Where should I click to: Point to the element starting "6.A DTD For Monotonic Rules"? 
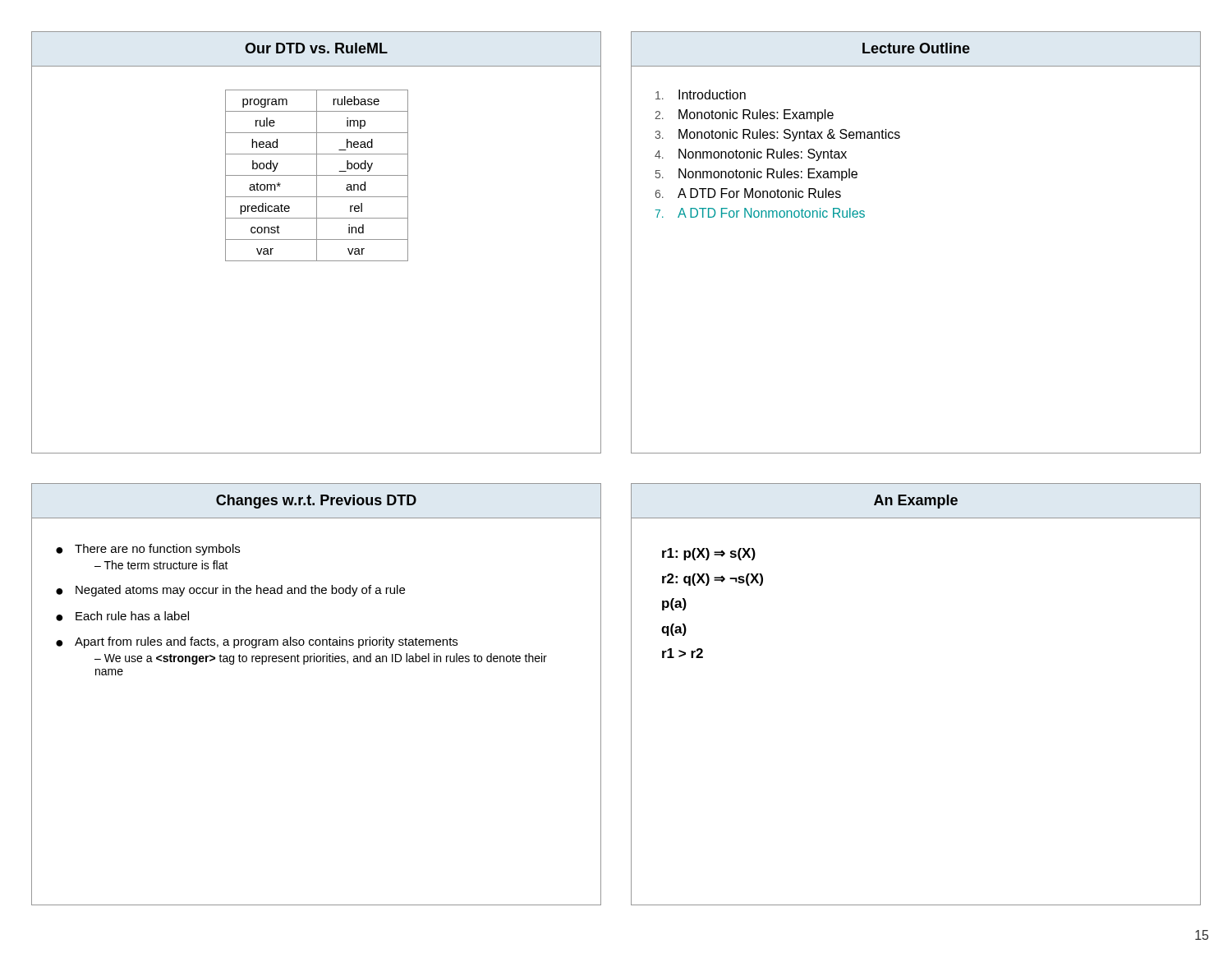pyautogui.click(x=748, y=194)
